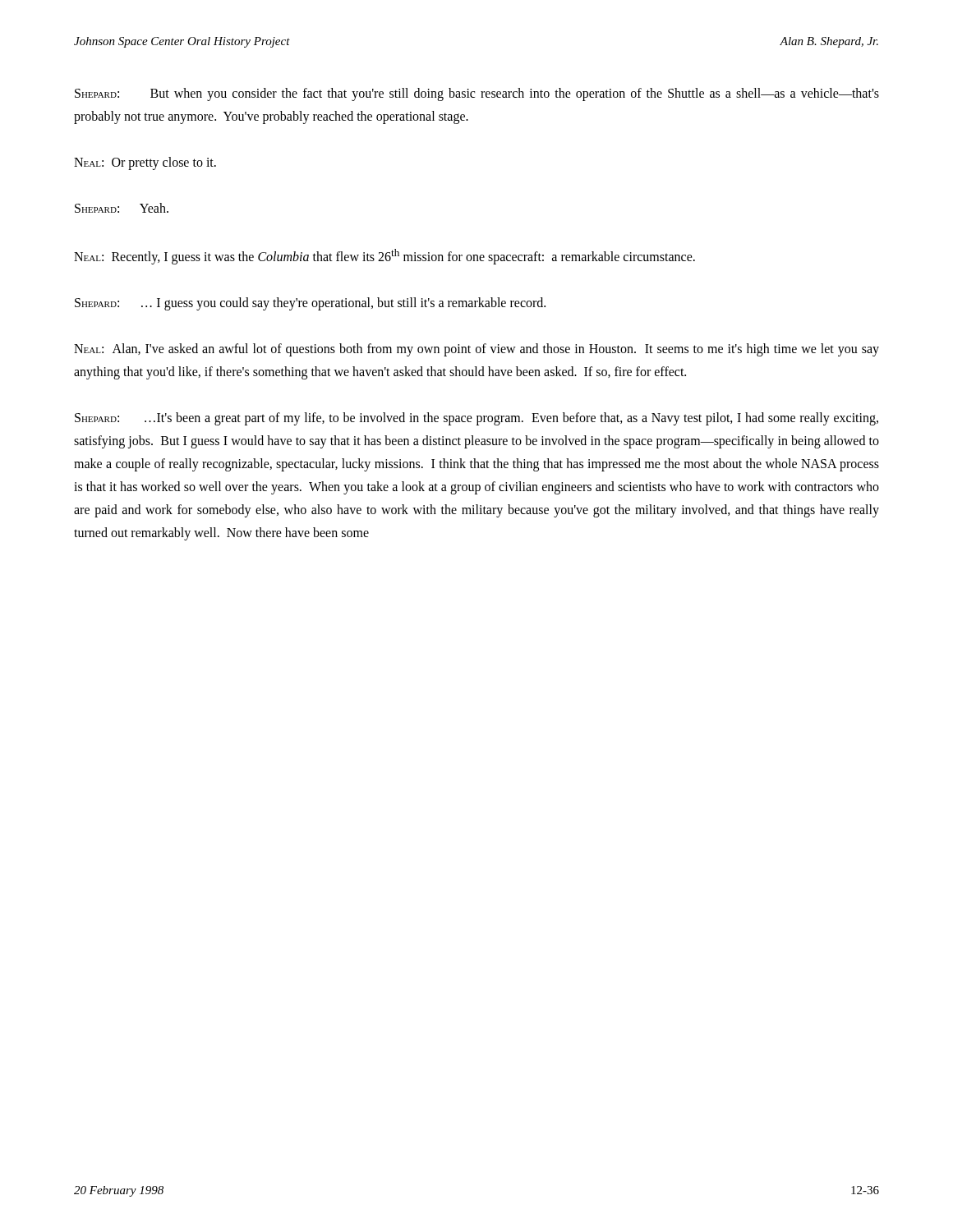953x1232 pixels.
Task: Select the text block starting "Shepard: … I guess you could"
Action: [x=310, y=303]
